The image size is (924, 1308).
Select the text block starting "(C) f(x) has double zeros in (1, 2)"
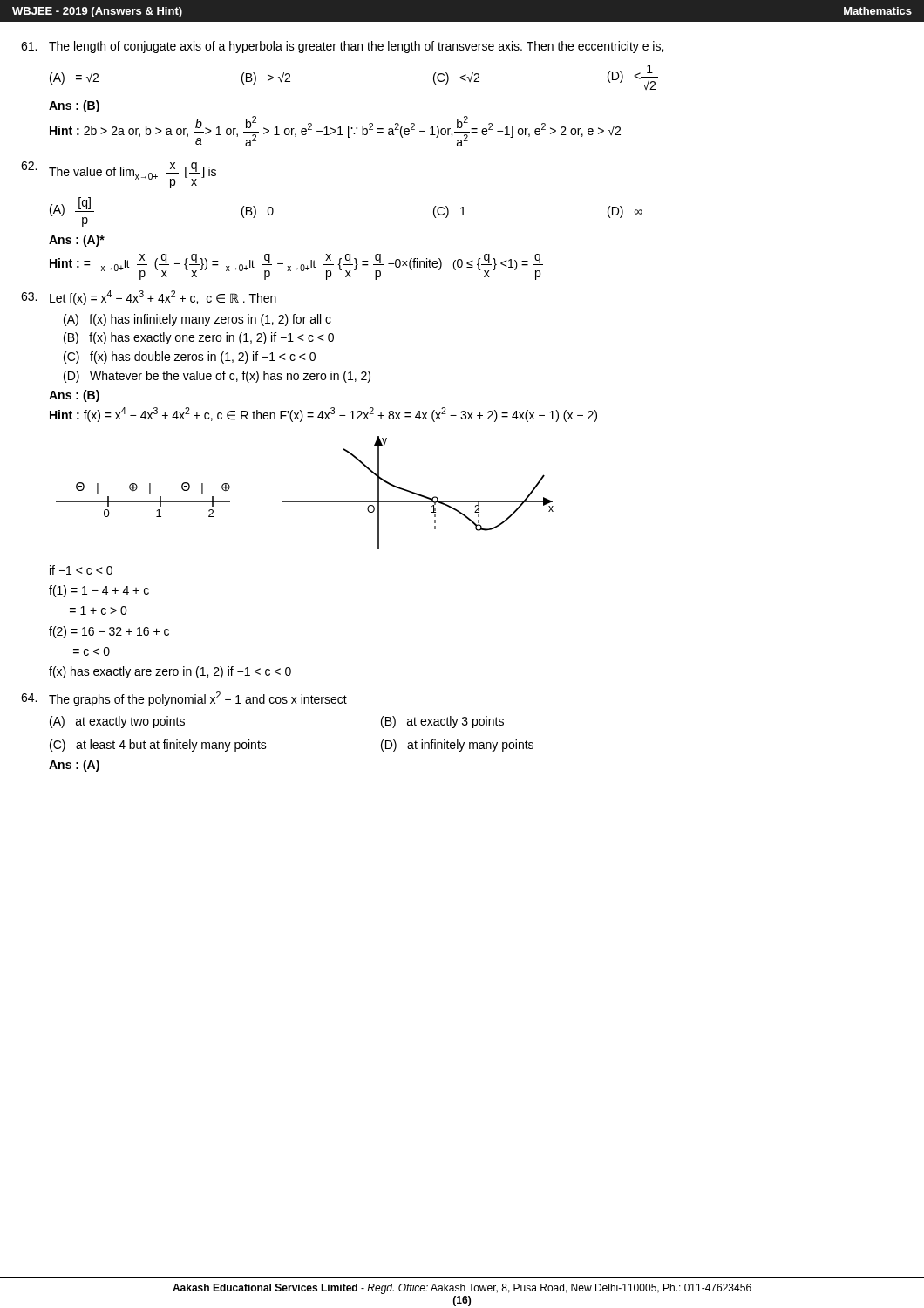[x=189, y=357]
